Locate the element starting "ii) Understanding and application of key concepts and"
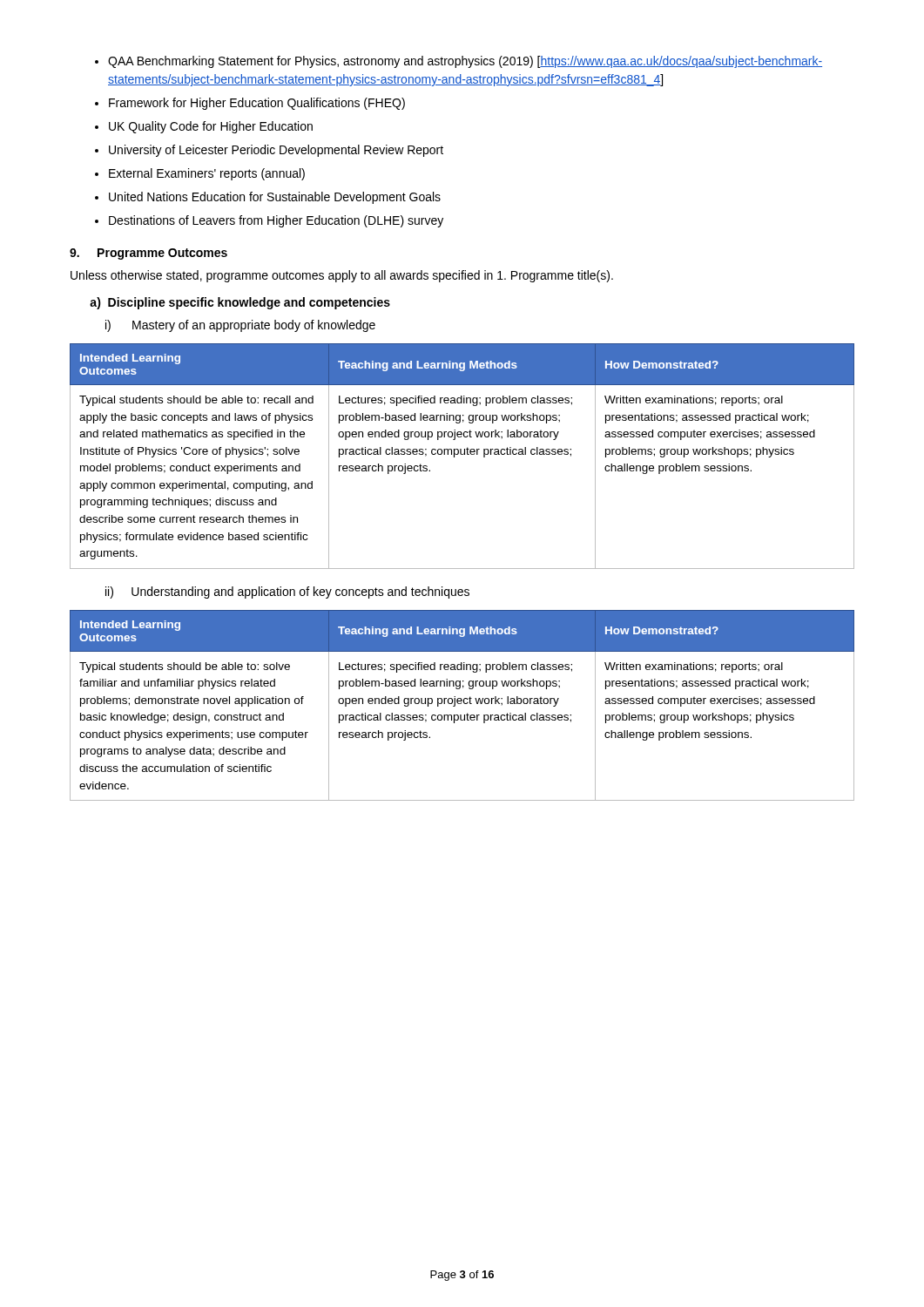924x1307 pixels. pyautogui.click(x=287, y=591)
